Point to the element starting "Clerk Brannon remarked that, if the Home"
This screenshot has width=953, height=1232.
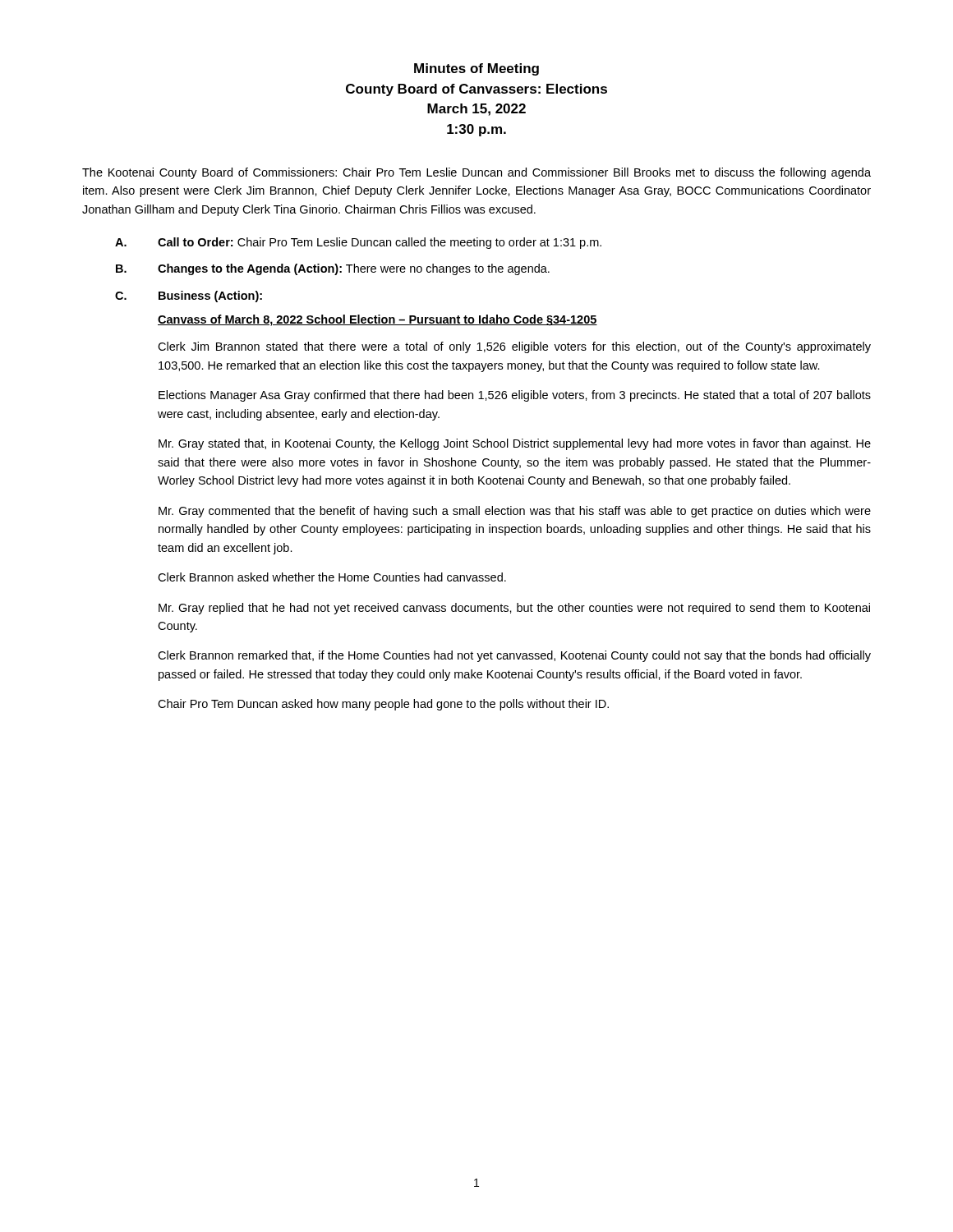tap(514, 665)
